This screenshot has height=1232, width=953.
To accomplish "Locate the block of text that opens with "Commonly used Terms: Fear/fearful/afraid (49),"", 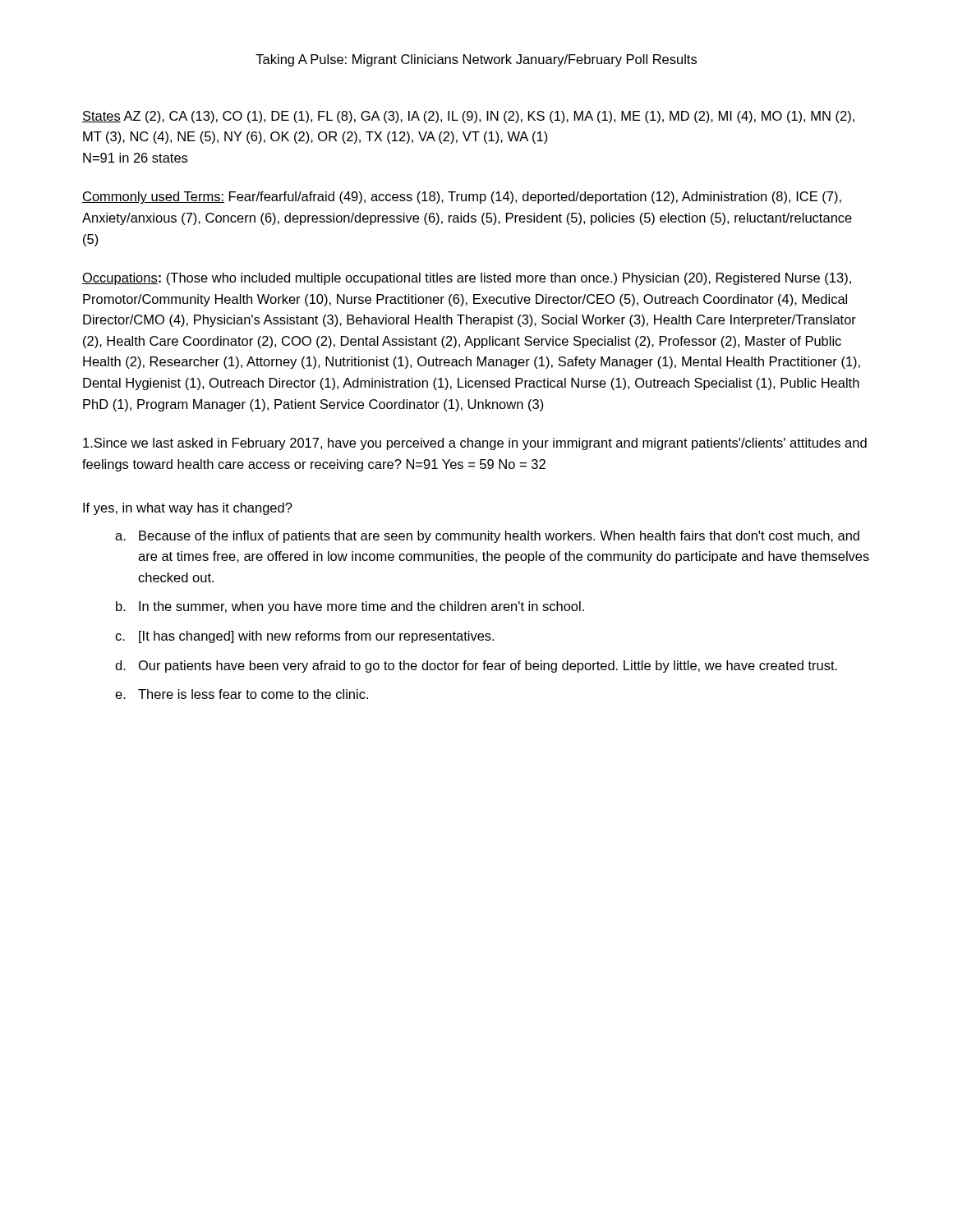I will [467, 218].
